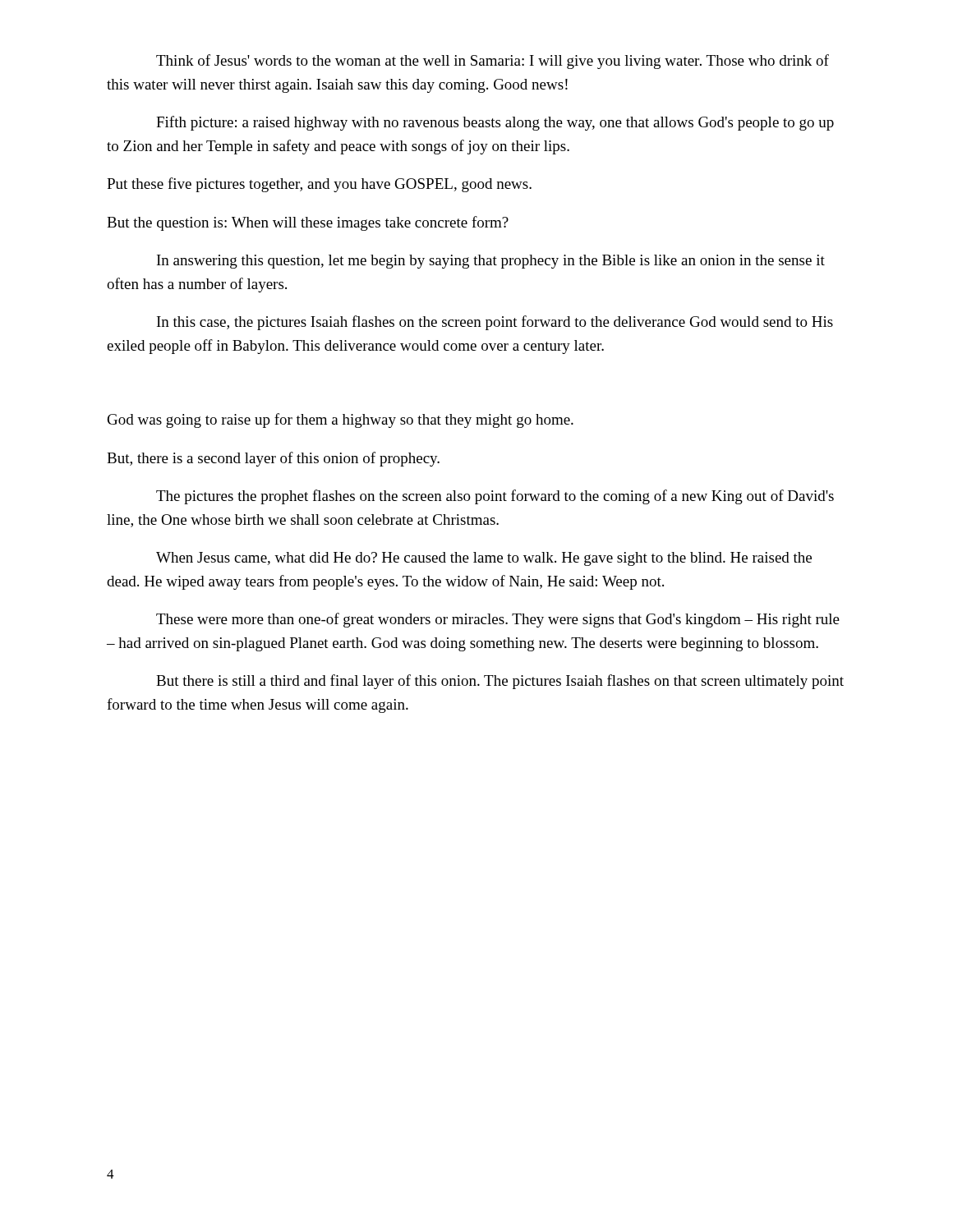This screenshot has width=953, height=1232.
Task: Click on the block starting "These were more than one-of great wonders or"
Action: 476,631
